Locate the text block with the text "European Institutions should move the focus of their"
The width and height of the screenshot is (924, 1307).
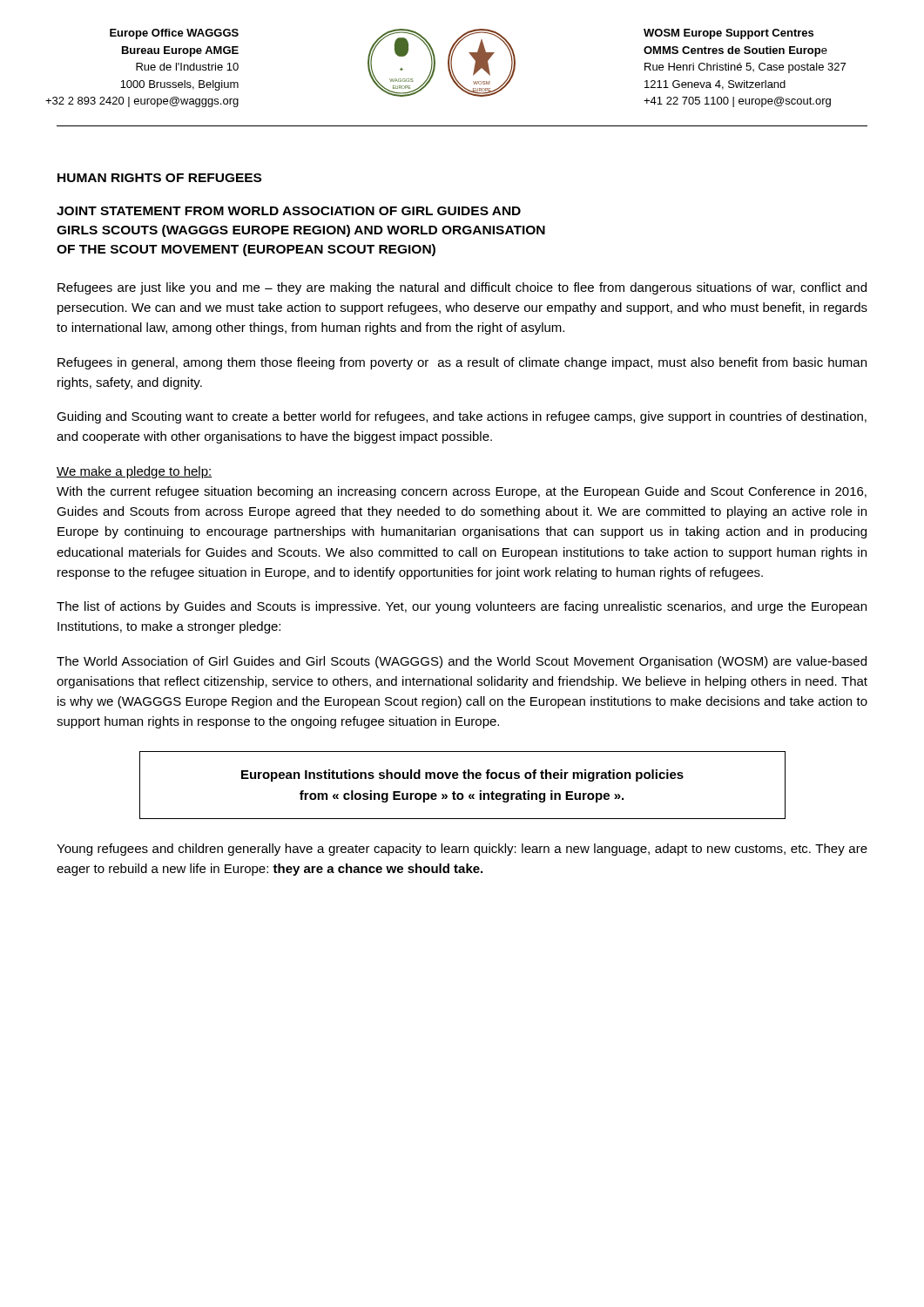462,785
